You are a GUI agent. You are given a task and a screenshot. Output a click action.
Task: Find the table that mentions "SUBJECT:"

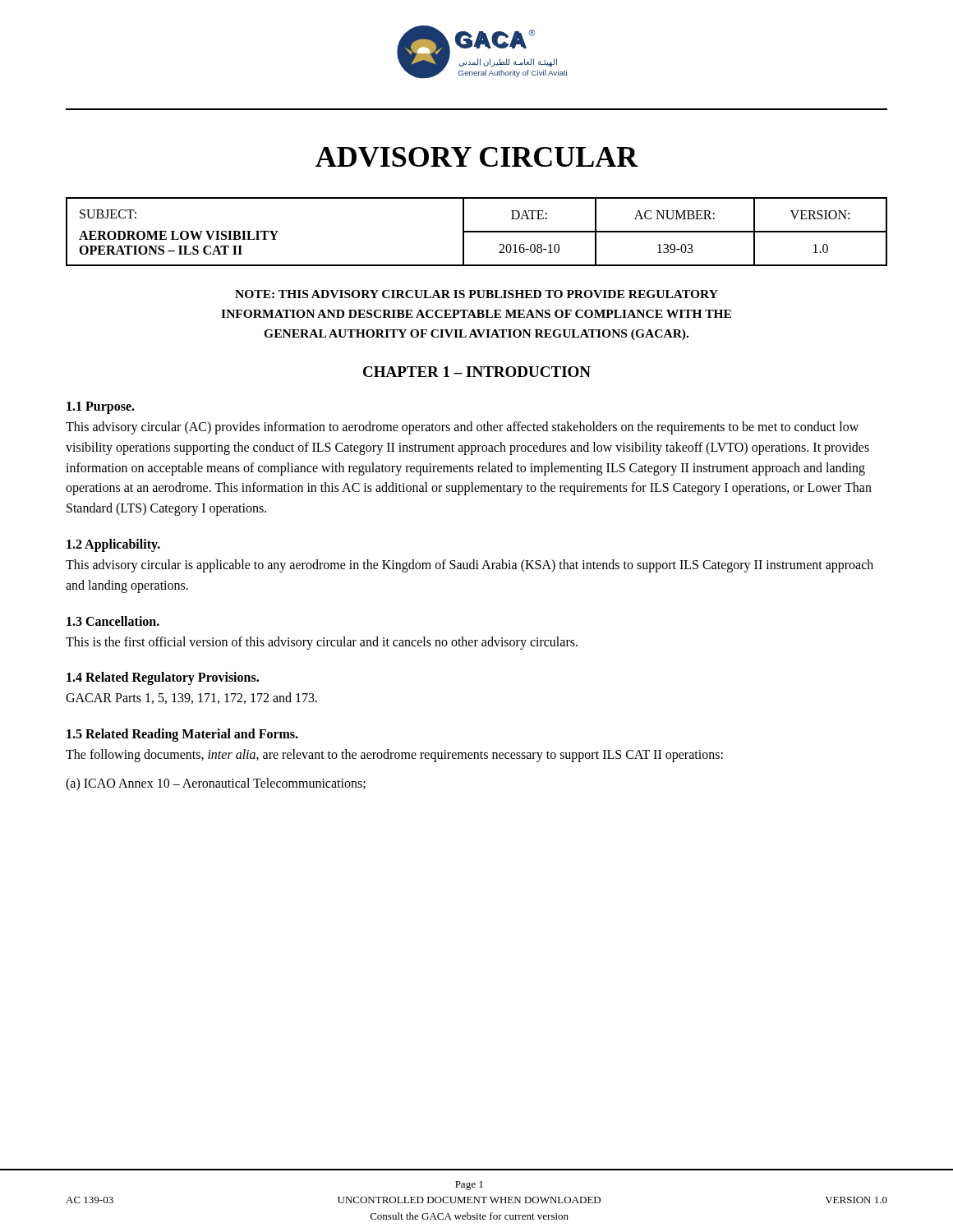(x=476, y=232)
